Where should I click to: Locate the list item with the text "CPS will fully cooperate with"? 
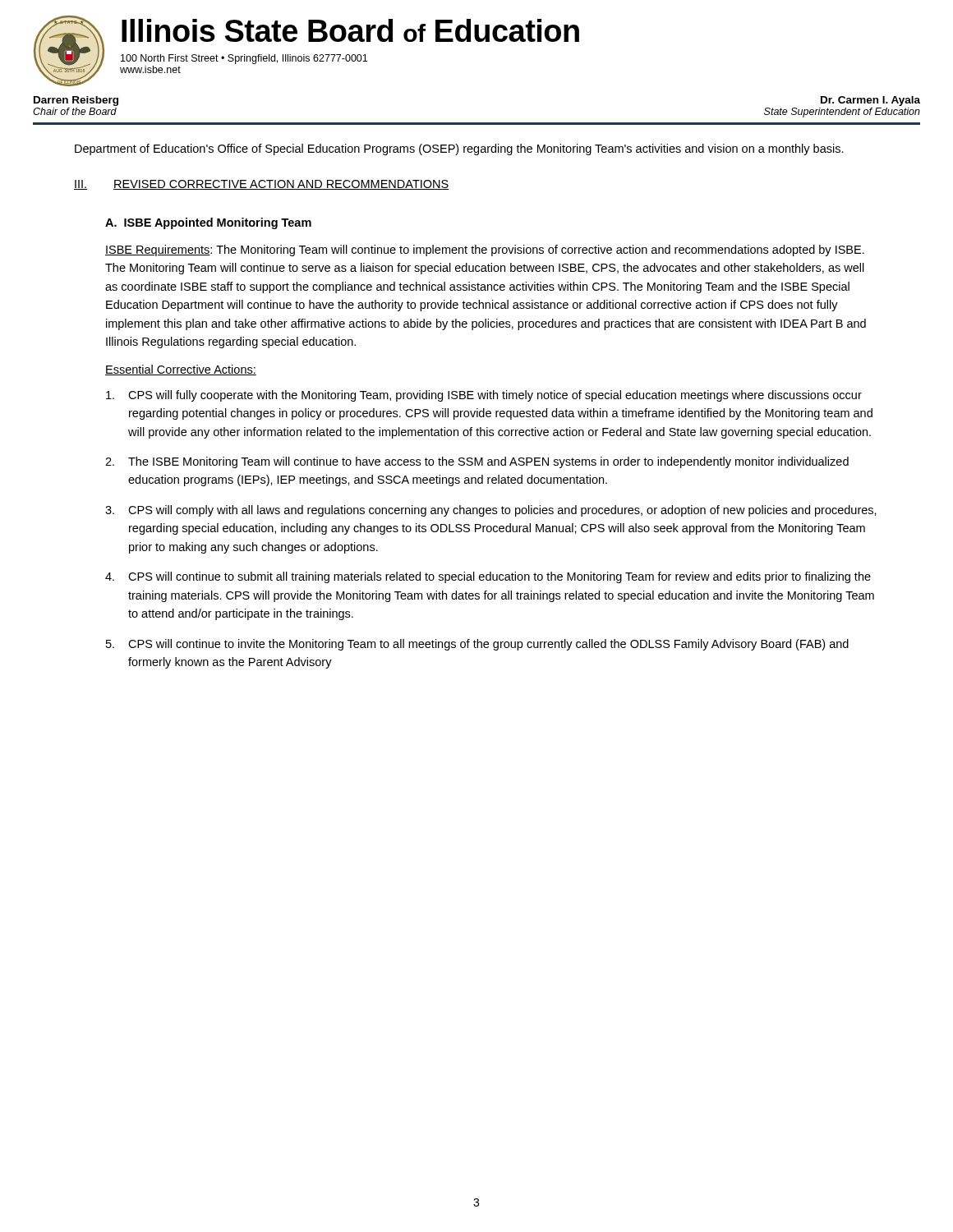tap(492, 413)
